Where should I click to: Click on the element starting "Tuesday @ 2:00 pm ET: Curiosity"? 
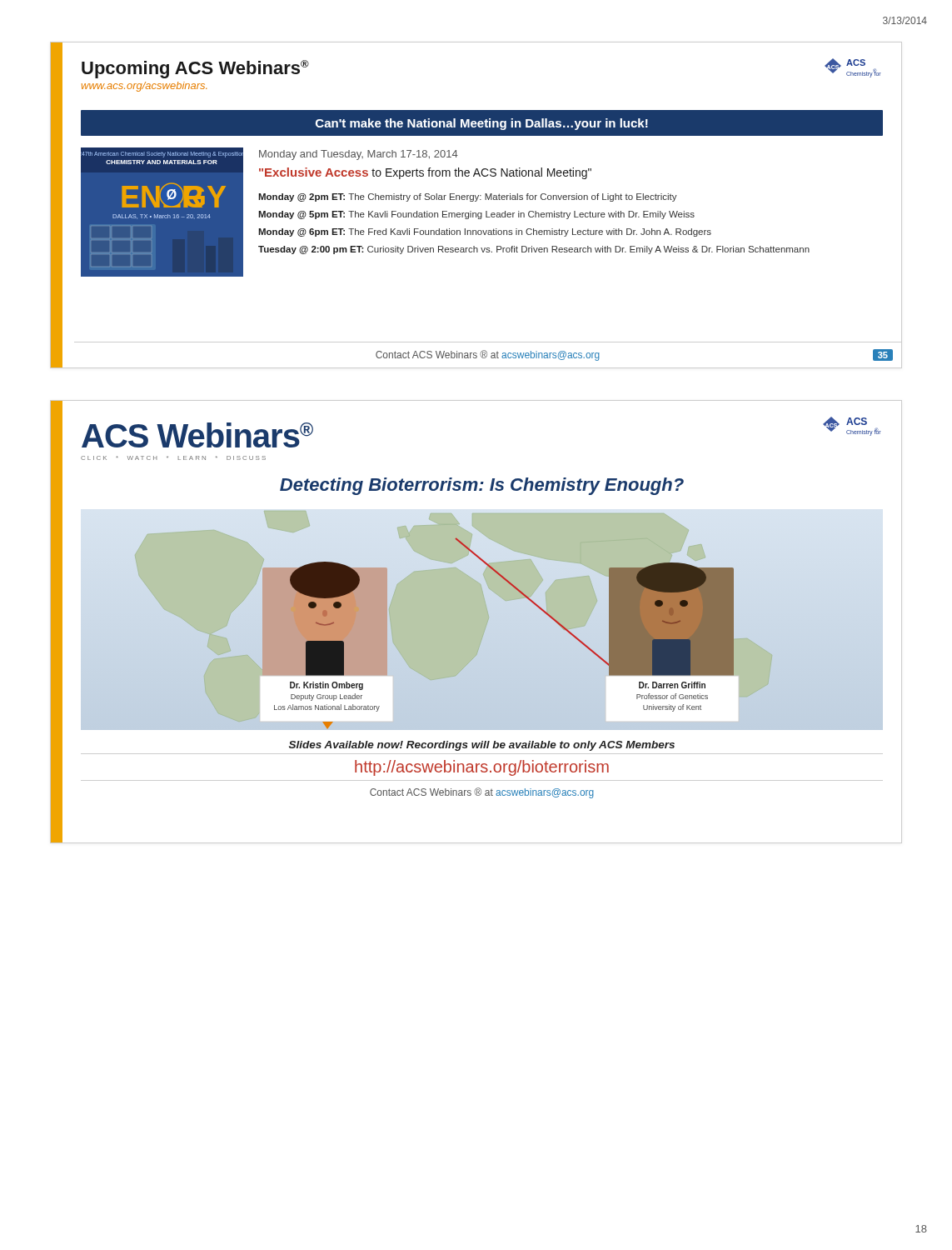click(x=534, y=250)
